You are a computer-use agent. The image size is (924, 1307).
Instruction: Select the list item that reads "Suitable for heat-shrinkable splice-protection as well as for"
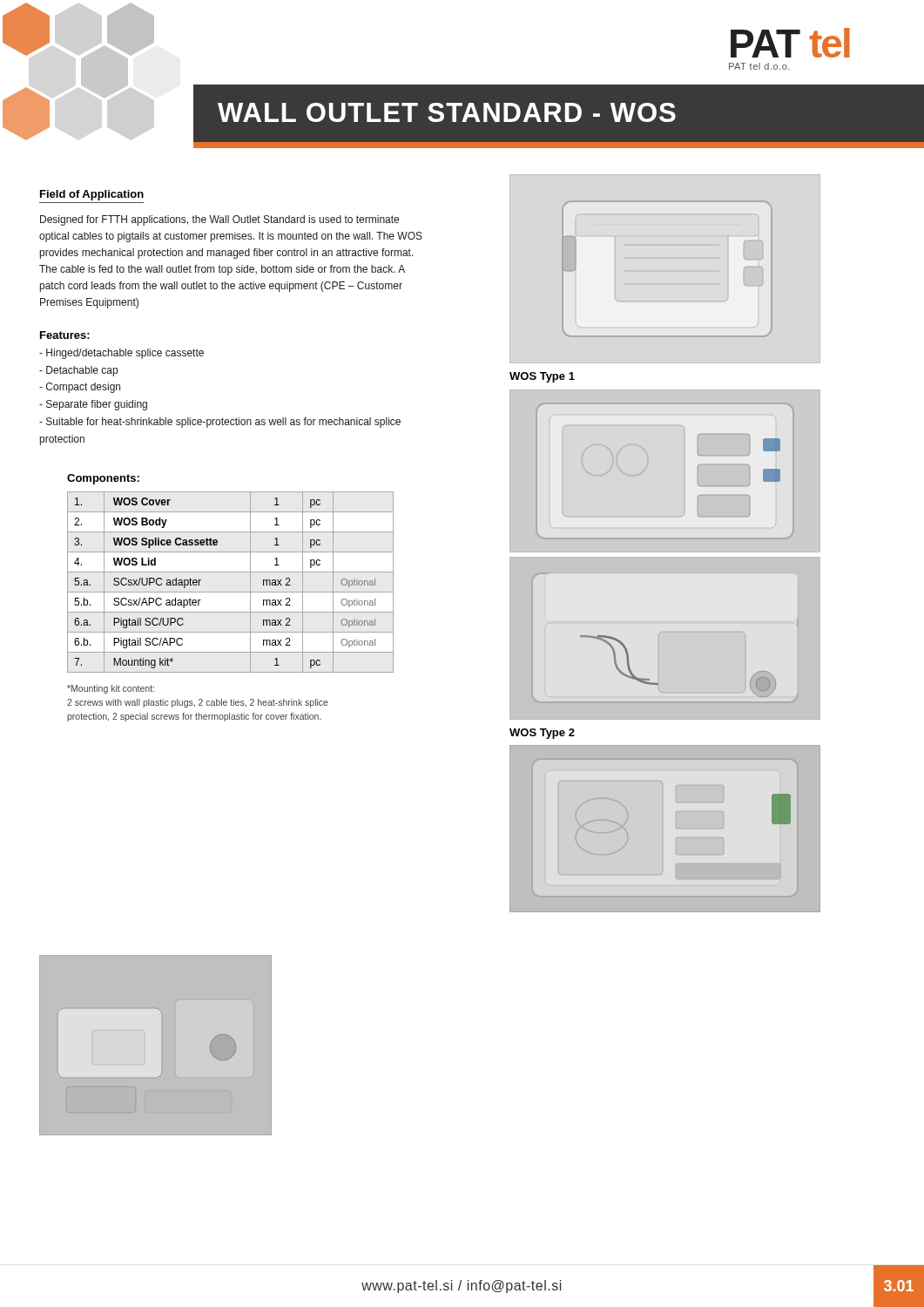pyautogui.click(x=220, y=430)
